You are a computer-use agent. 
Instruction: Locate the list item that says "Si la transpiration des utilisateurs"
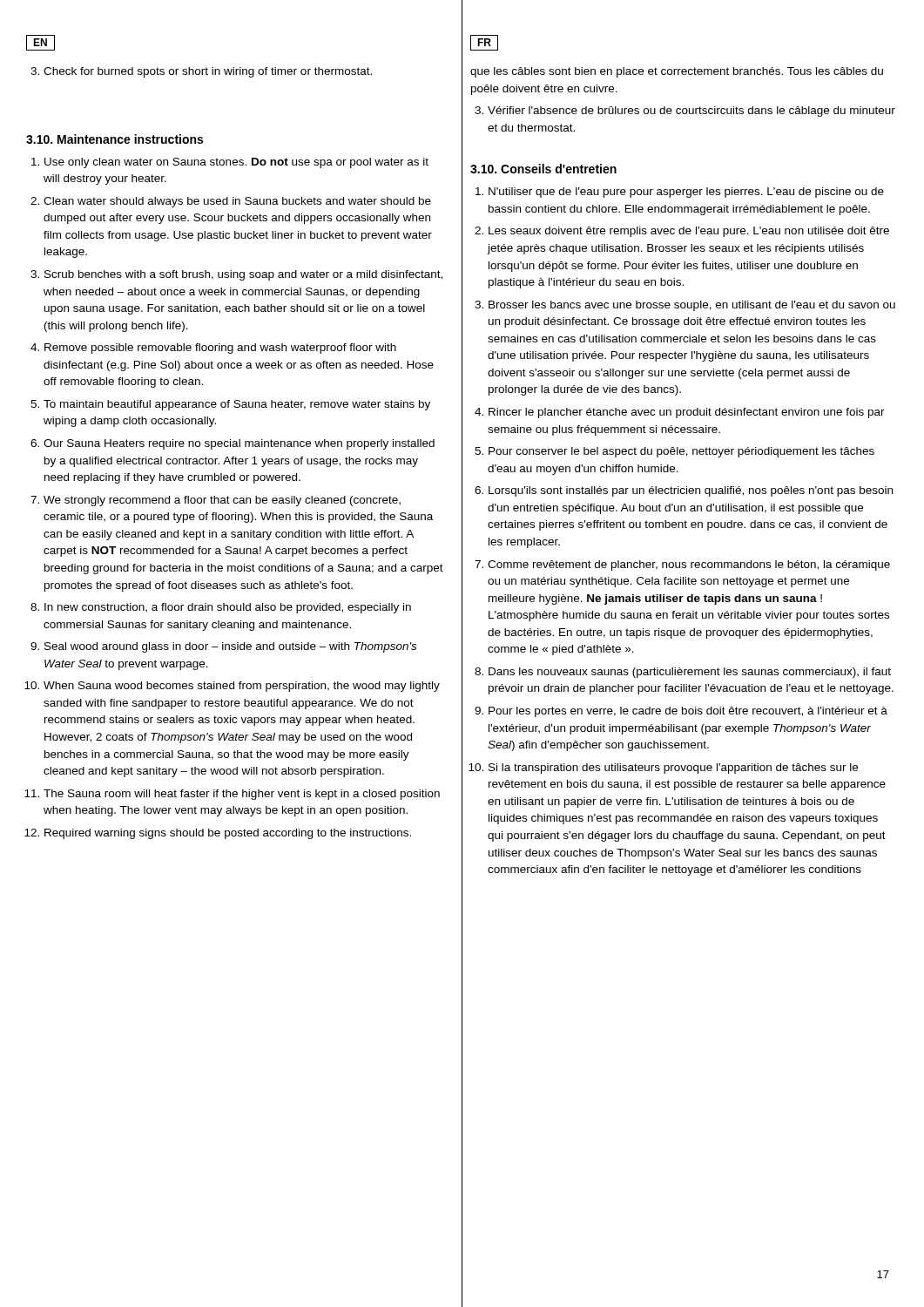tap(687, 818)
